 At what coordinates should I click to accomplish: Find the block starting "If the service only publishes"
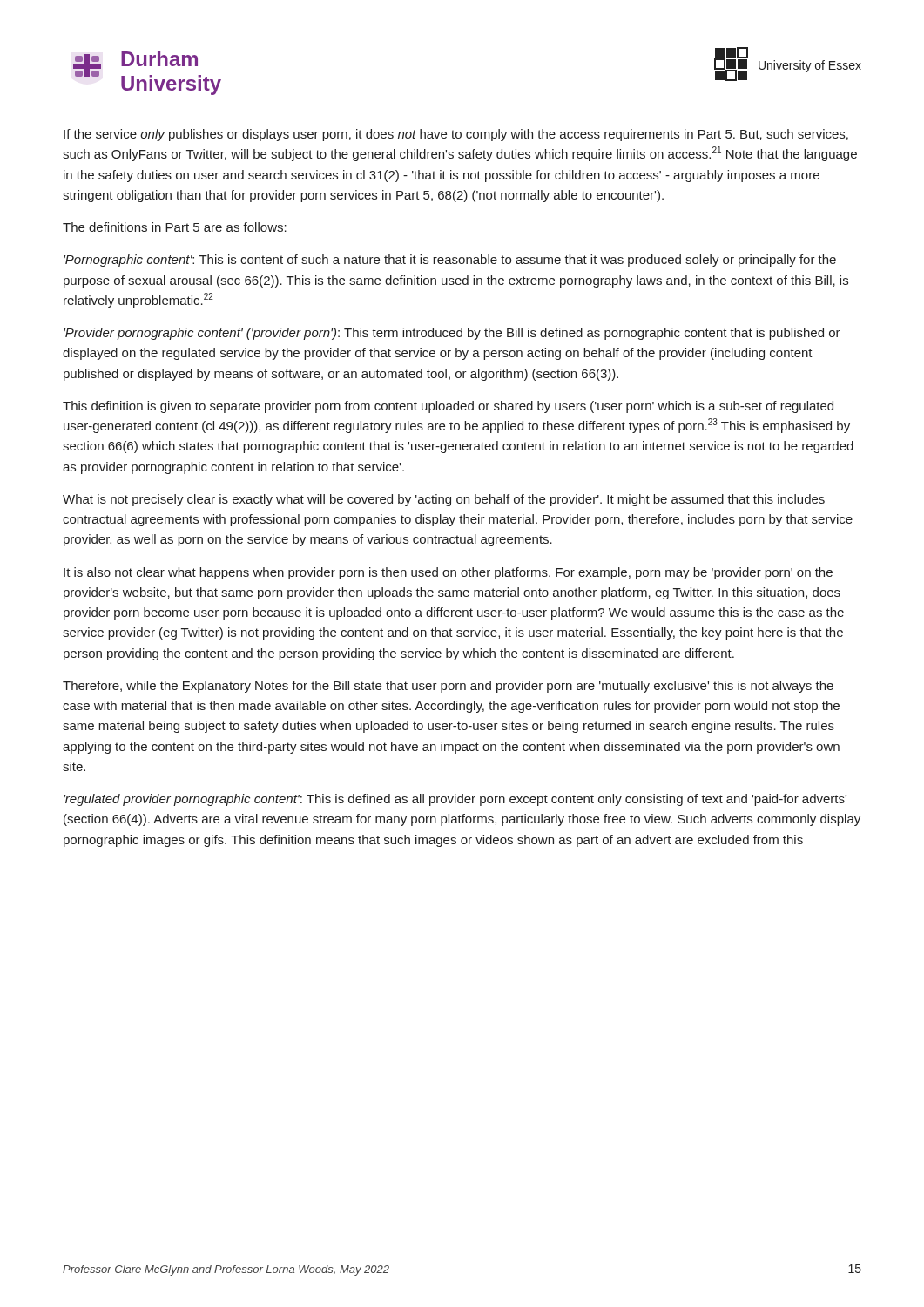pyautogui.click(x=462, y=164)
